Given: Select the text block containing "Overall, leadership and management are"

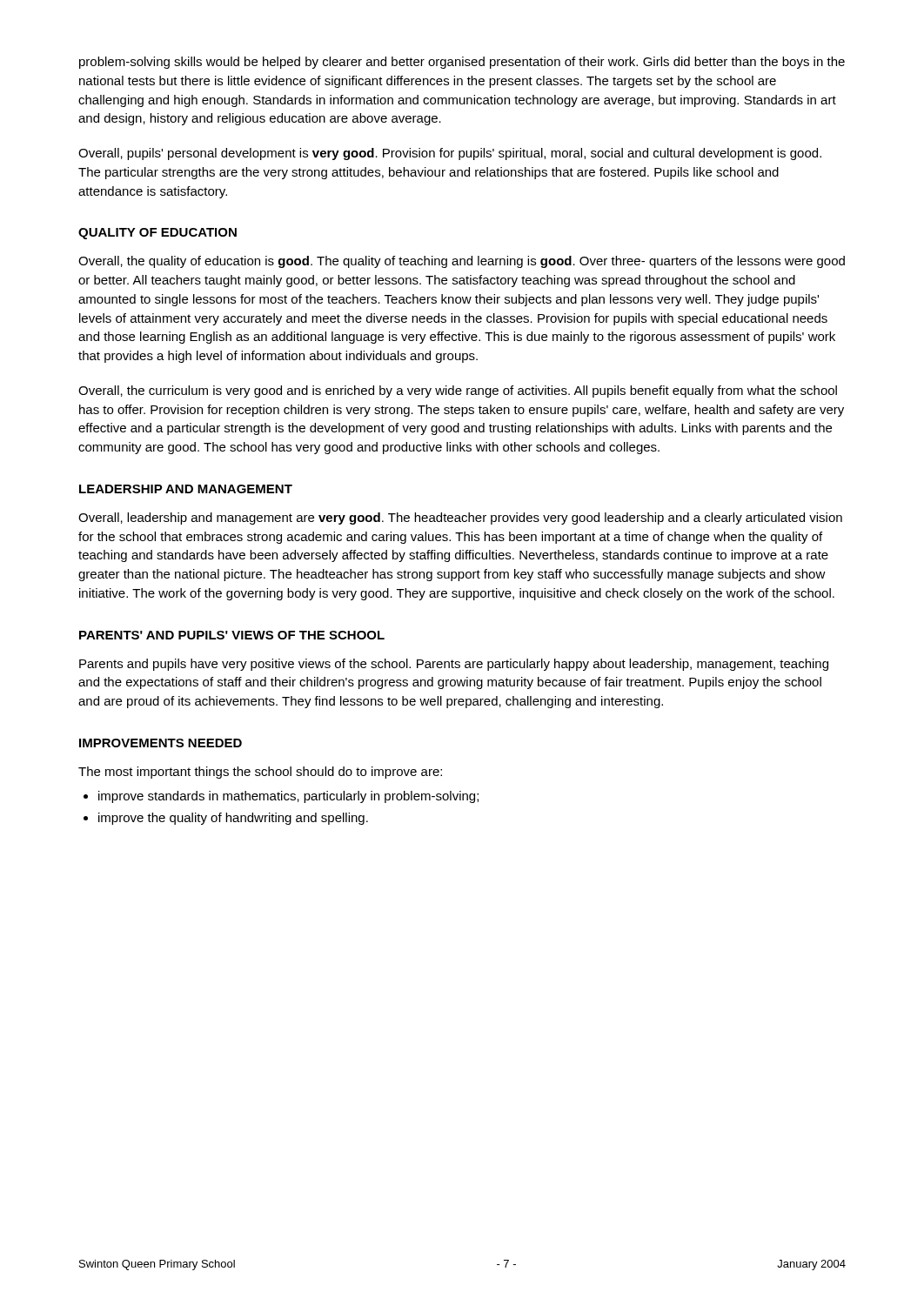Looking at the screenshot, I should tap(460, 555).
